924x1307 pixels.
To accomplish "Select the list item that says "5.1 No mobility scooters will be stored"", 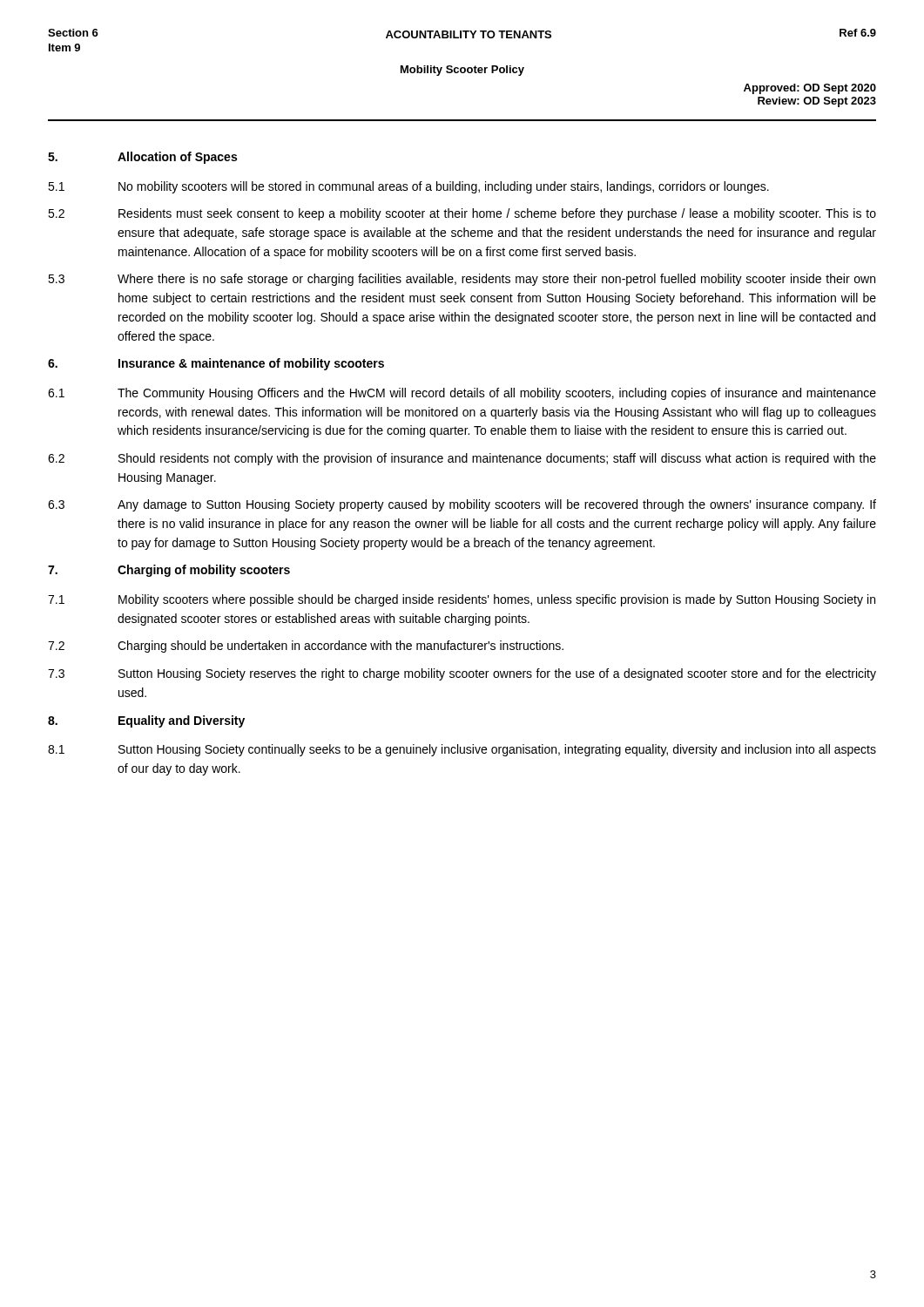I will [x=462, y=187].
